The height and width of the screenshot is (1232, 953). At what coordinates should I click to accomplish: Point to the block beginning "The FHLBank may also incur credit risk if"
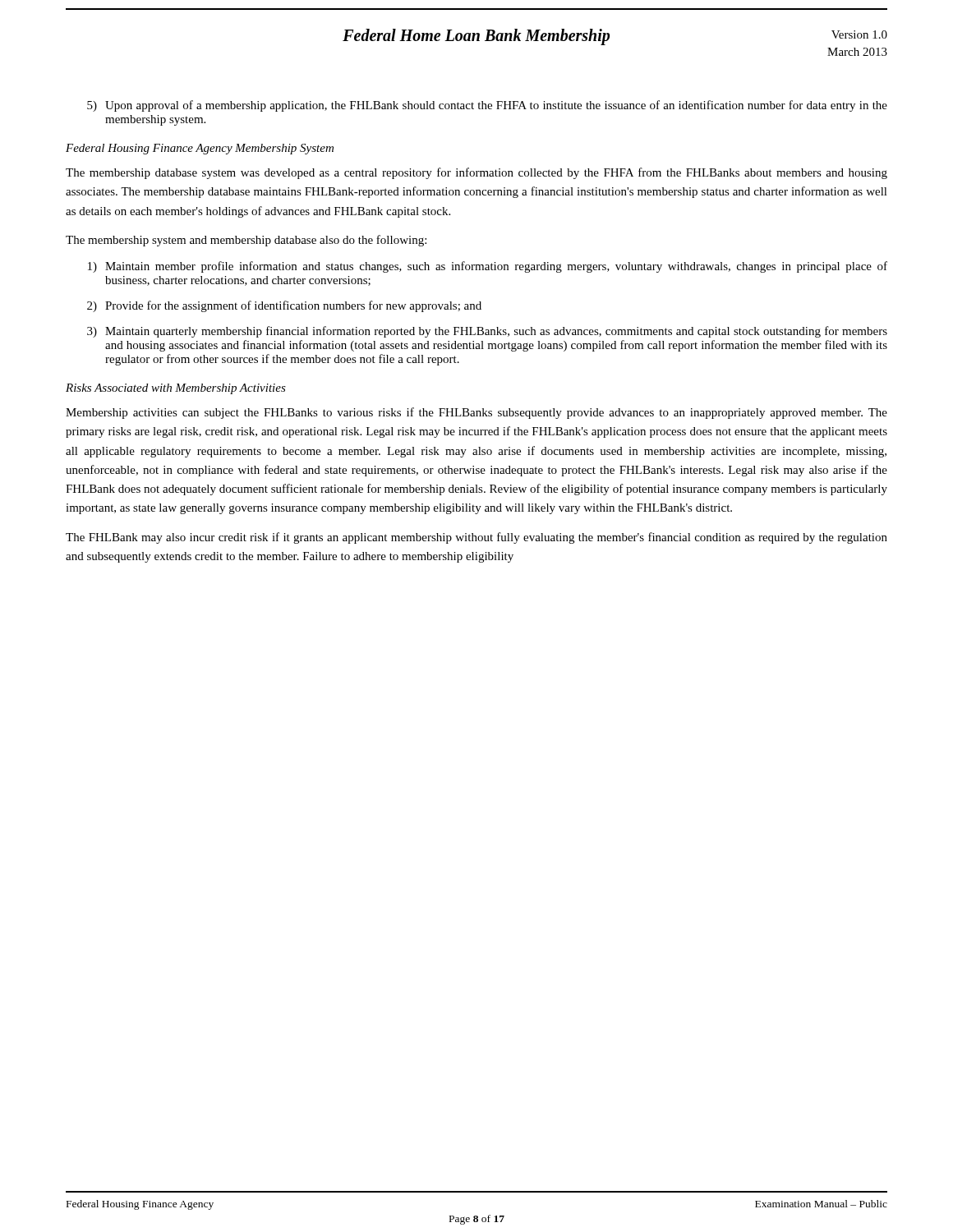[476, 546]
